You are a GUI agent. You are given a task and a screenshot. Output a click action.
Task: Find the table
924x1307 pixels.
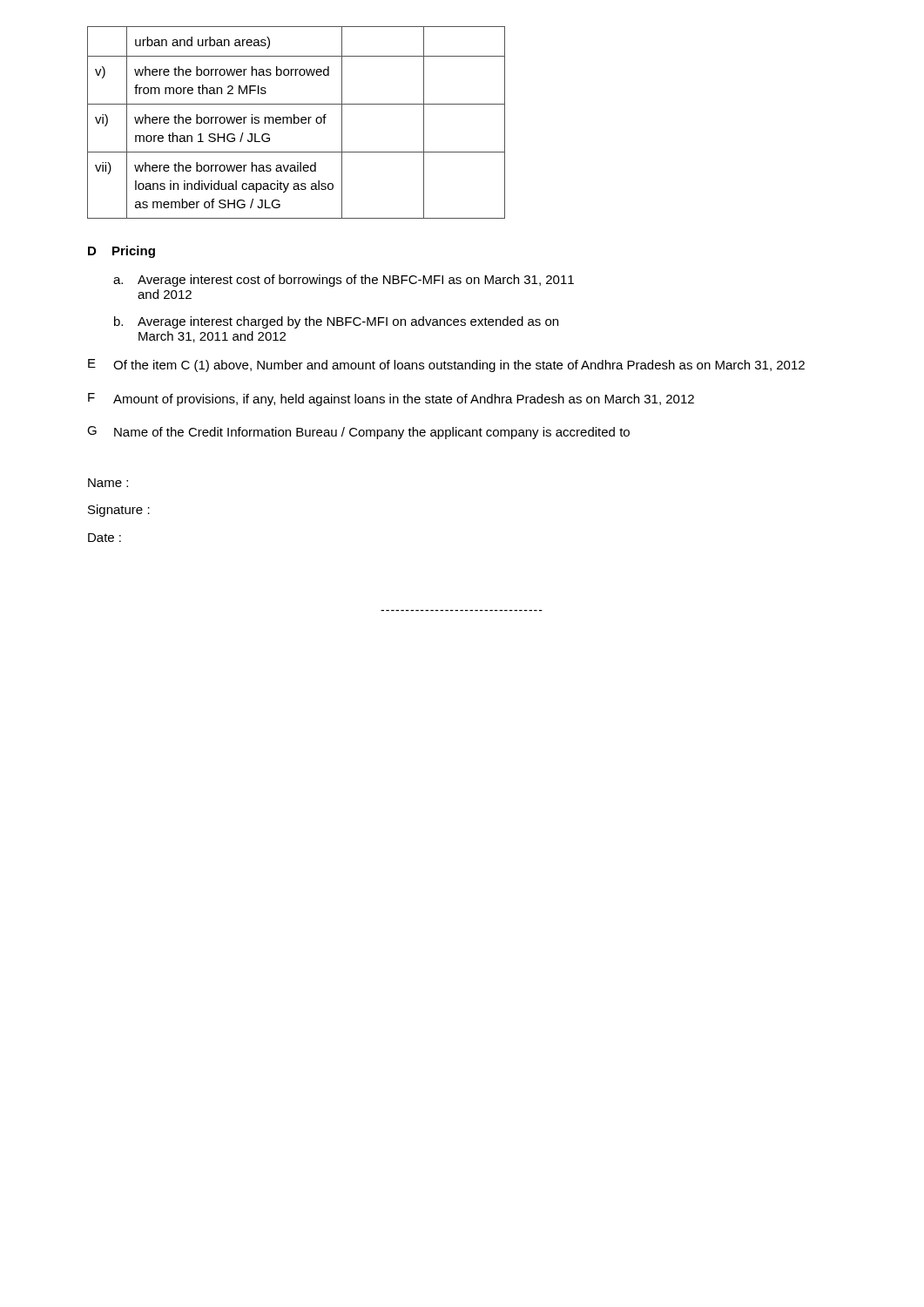coord(462,122)
